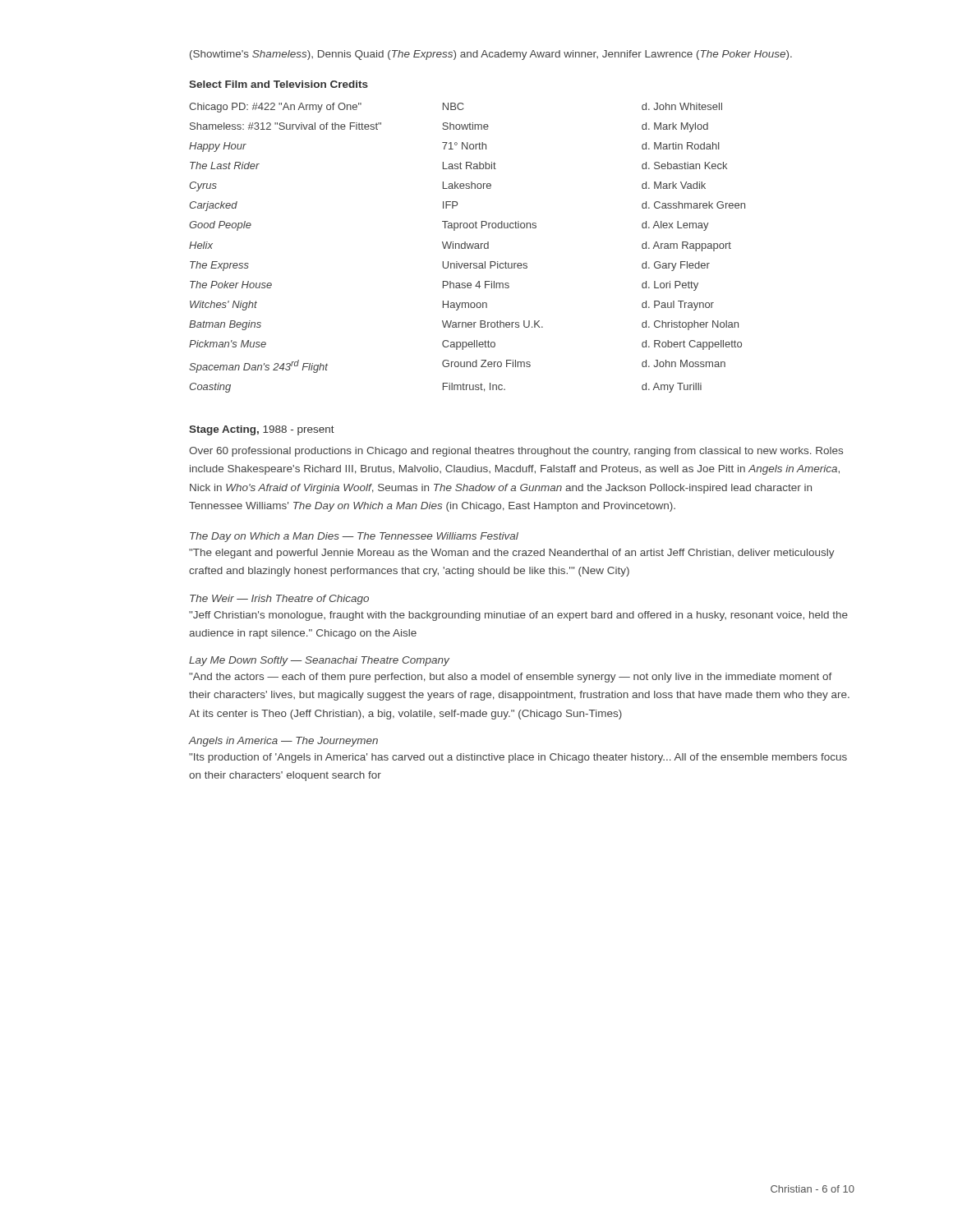
Task: Where is the passage that starts "The Day on Which a Man Dies"?
Action: (x=522, y=553)
